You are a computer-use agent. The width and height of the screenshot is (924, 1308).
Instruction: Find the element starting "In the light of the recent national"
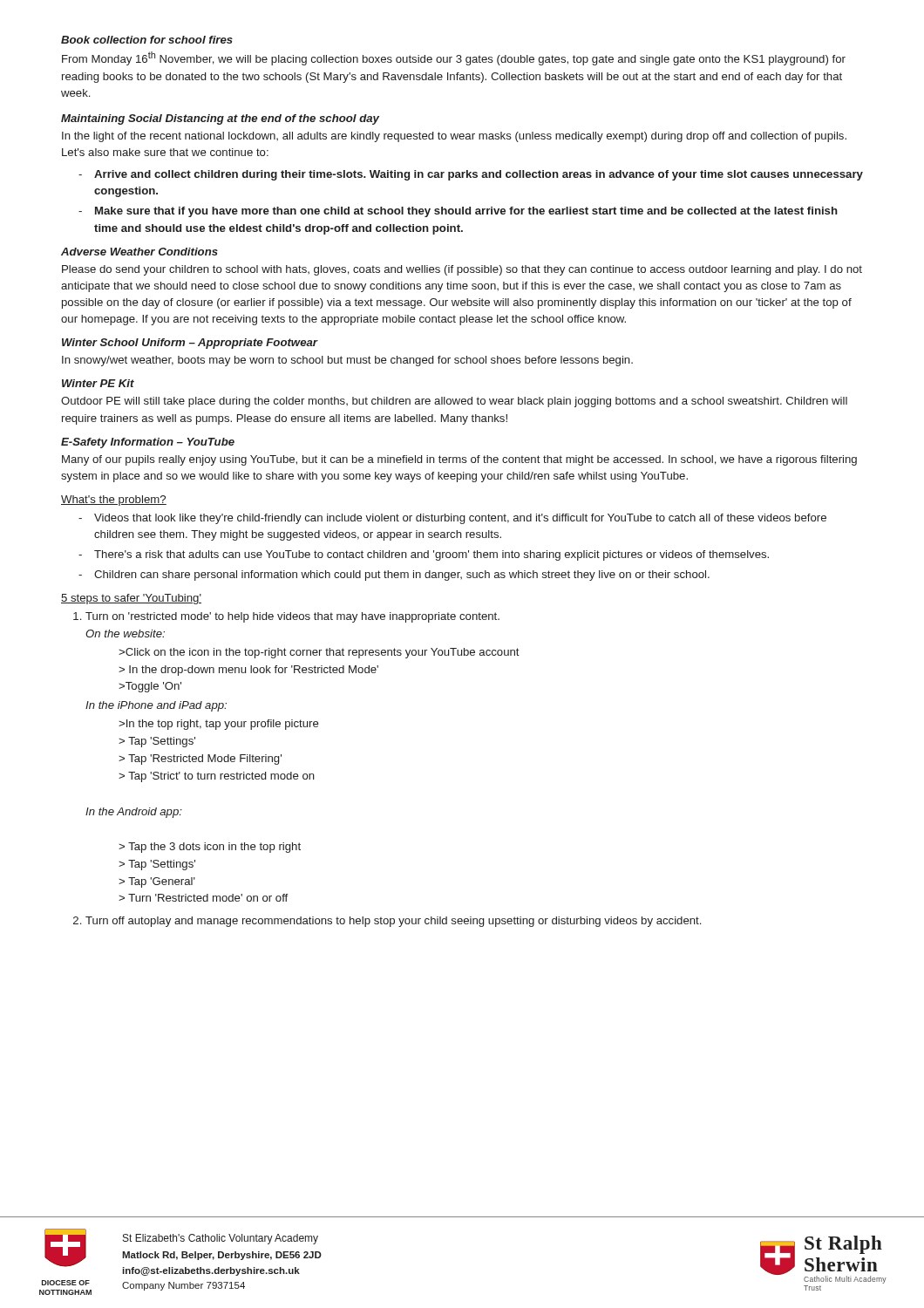click(454, 144)
